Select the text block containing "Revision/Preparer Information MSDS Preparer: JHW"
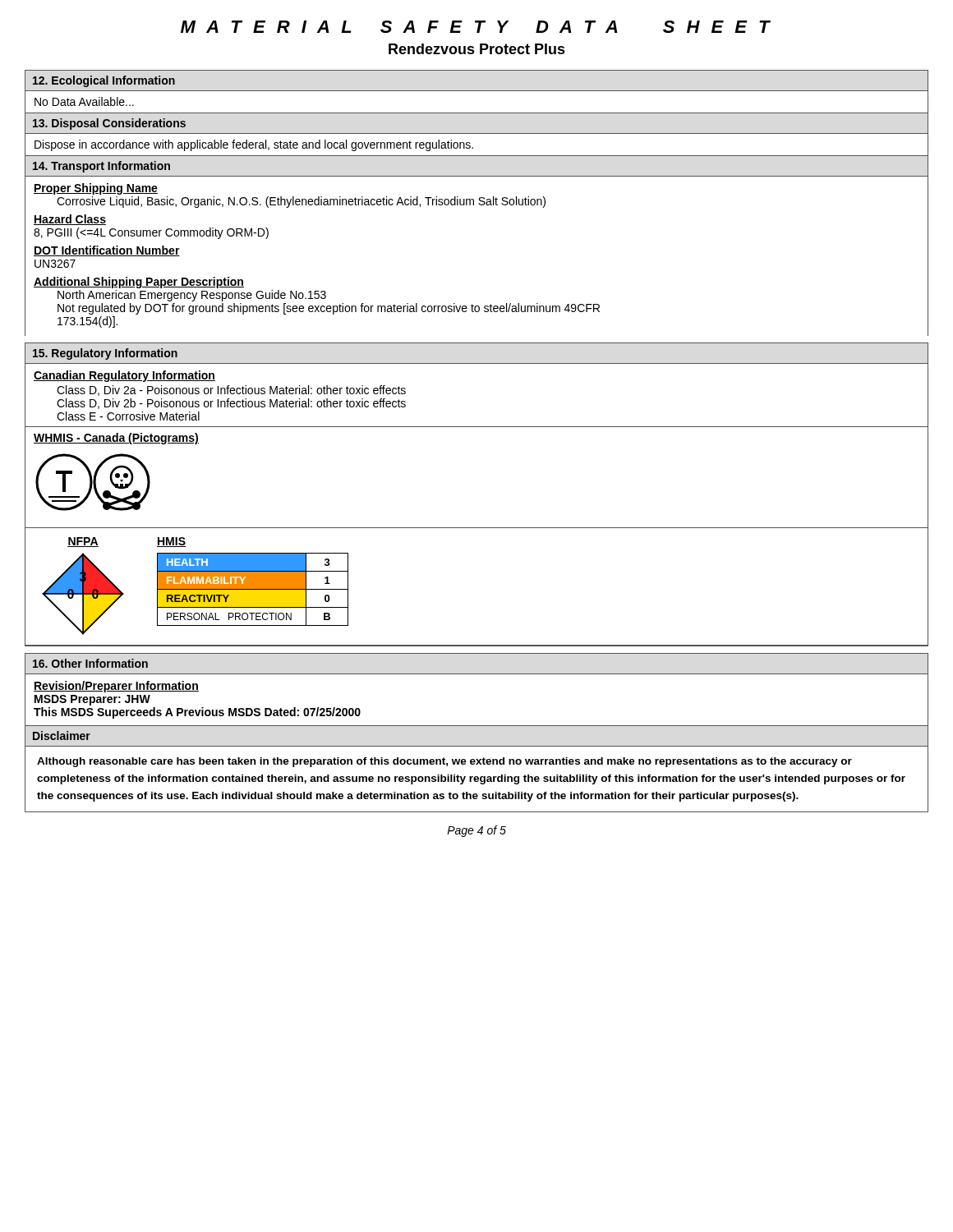 pyautogui.click(x=116, y=687)
